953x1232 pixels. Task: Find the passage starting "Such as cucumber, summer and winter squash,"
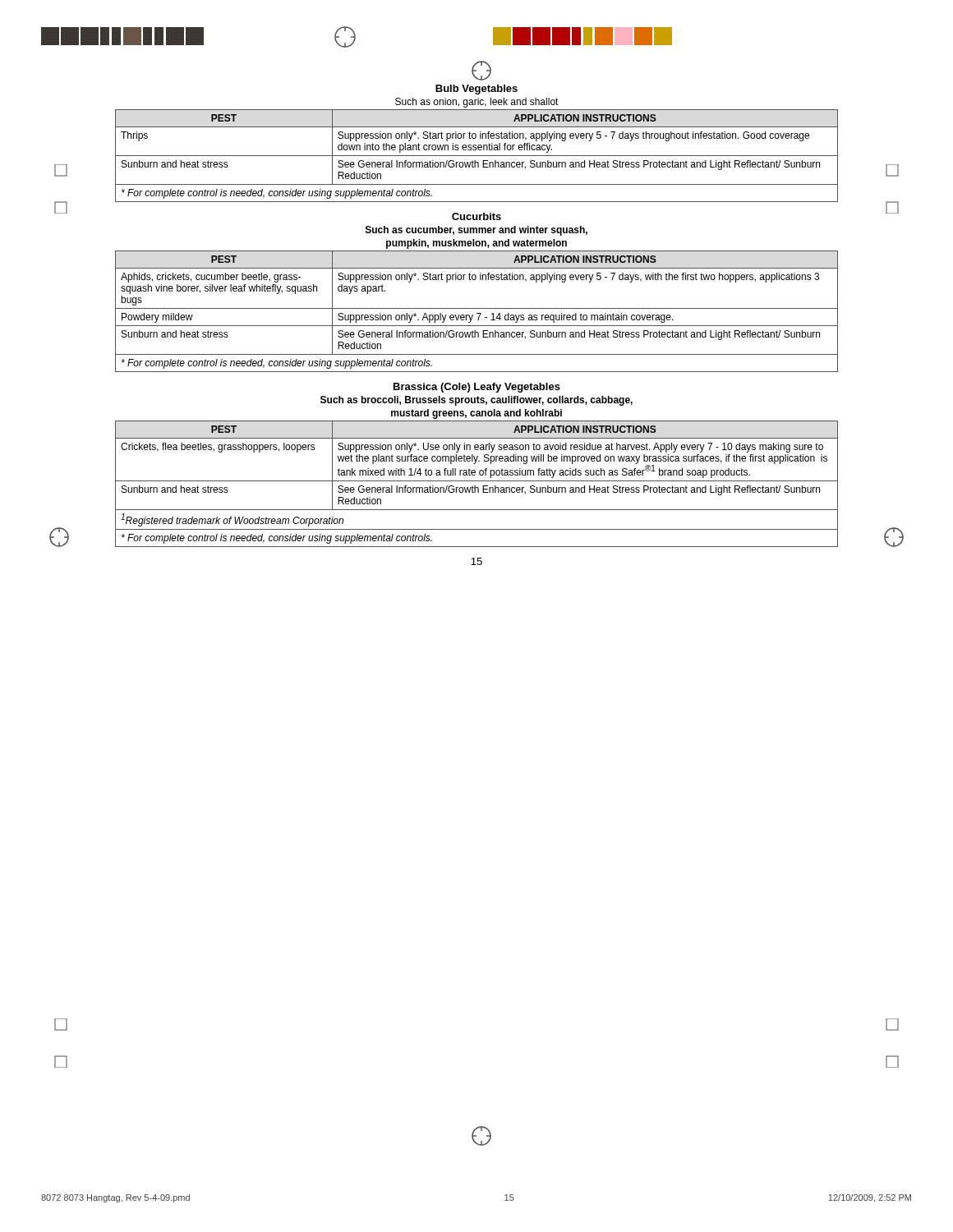tap(476, 230)
